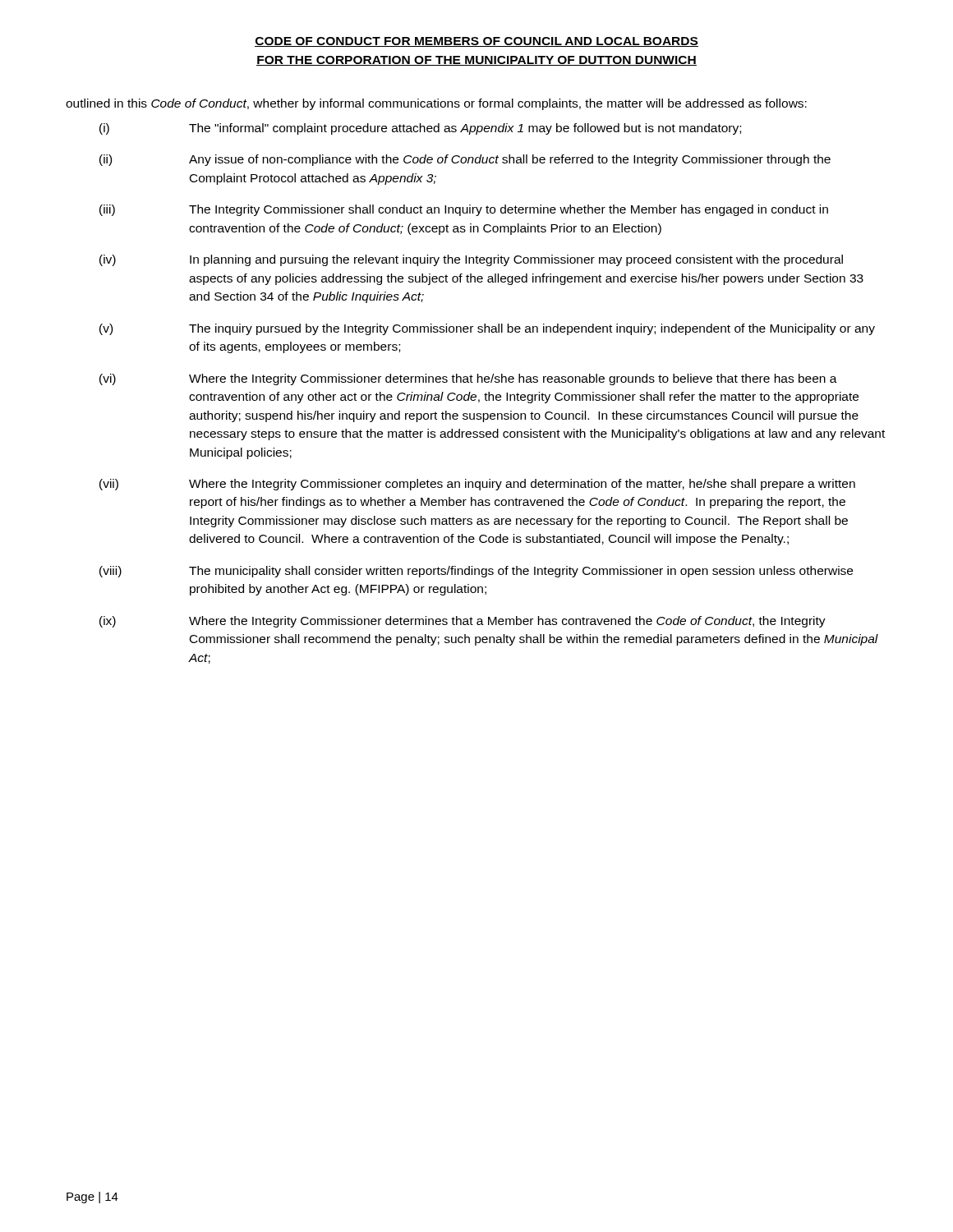This screenshot has width=953, height=1232.
Task: Find the block on this page that starts "outlined in this Code of"
Action: point(437,103)
